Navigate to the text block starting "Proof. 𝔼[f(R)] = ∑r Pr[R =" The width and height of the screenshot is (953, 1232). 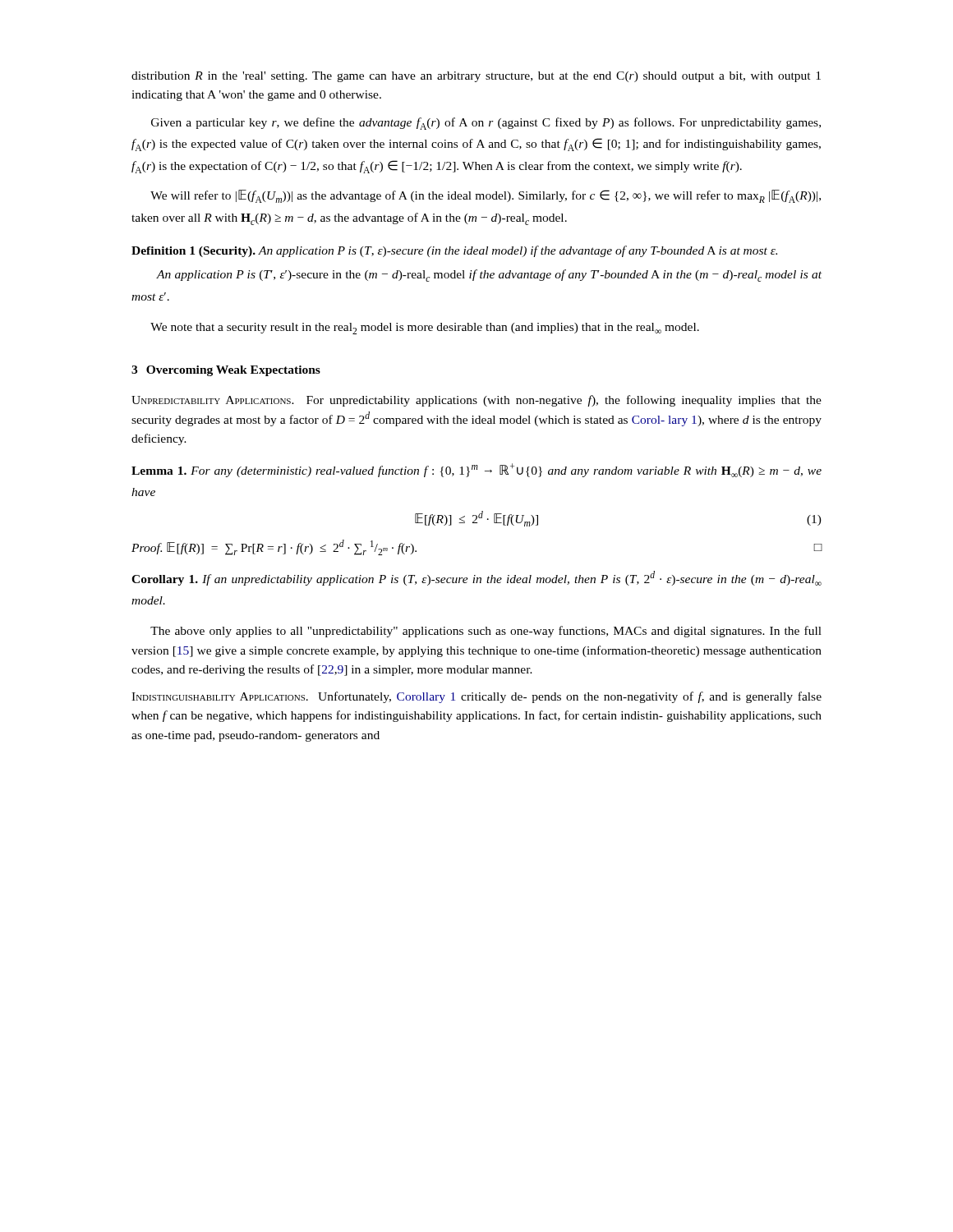(282, 547)
